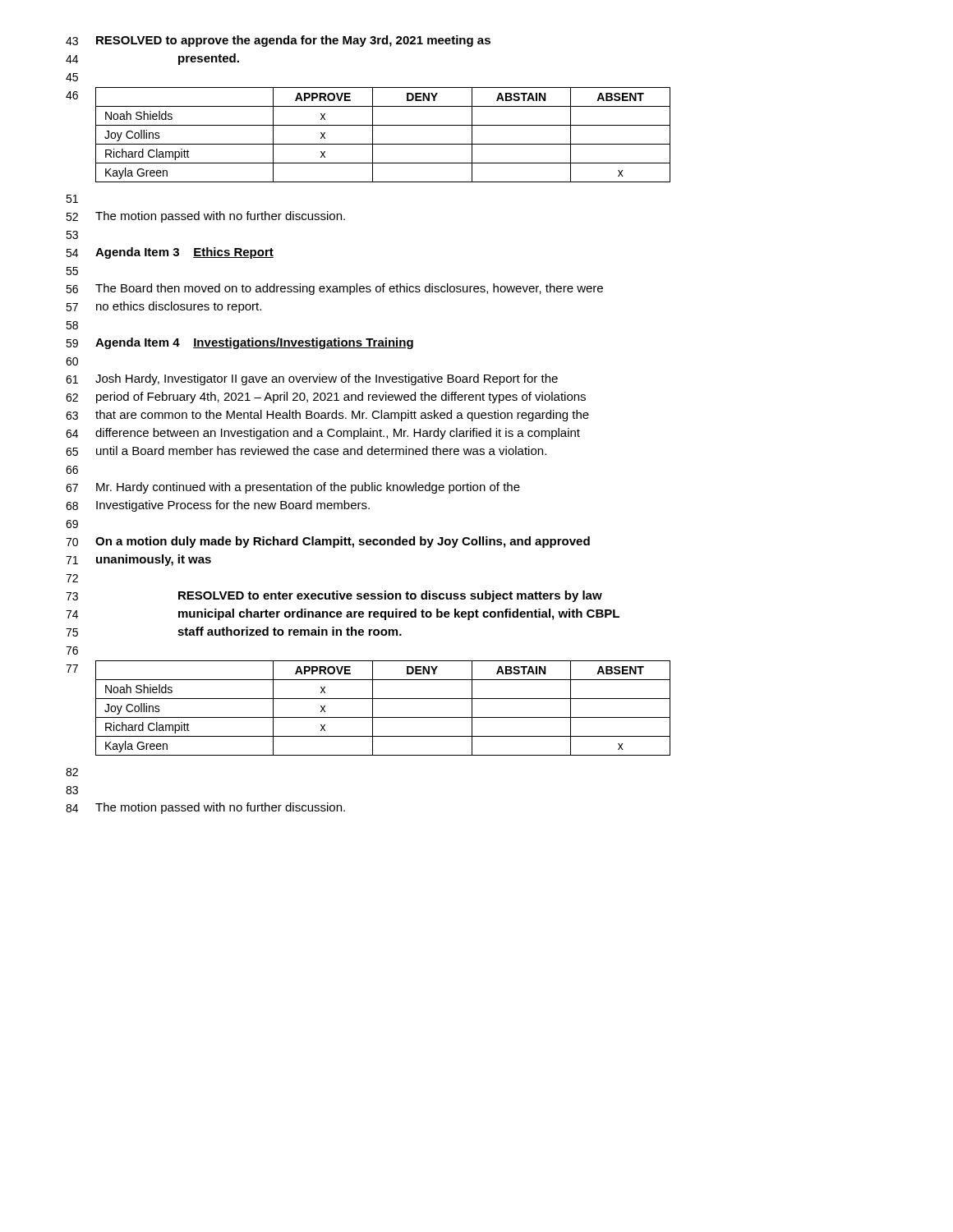Click on the passage starting "52 The motion"
This screenshot has width=953, height=1232.
pos(205,217)
